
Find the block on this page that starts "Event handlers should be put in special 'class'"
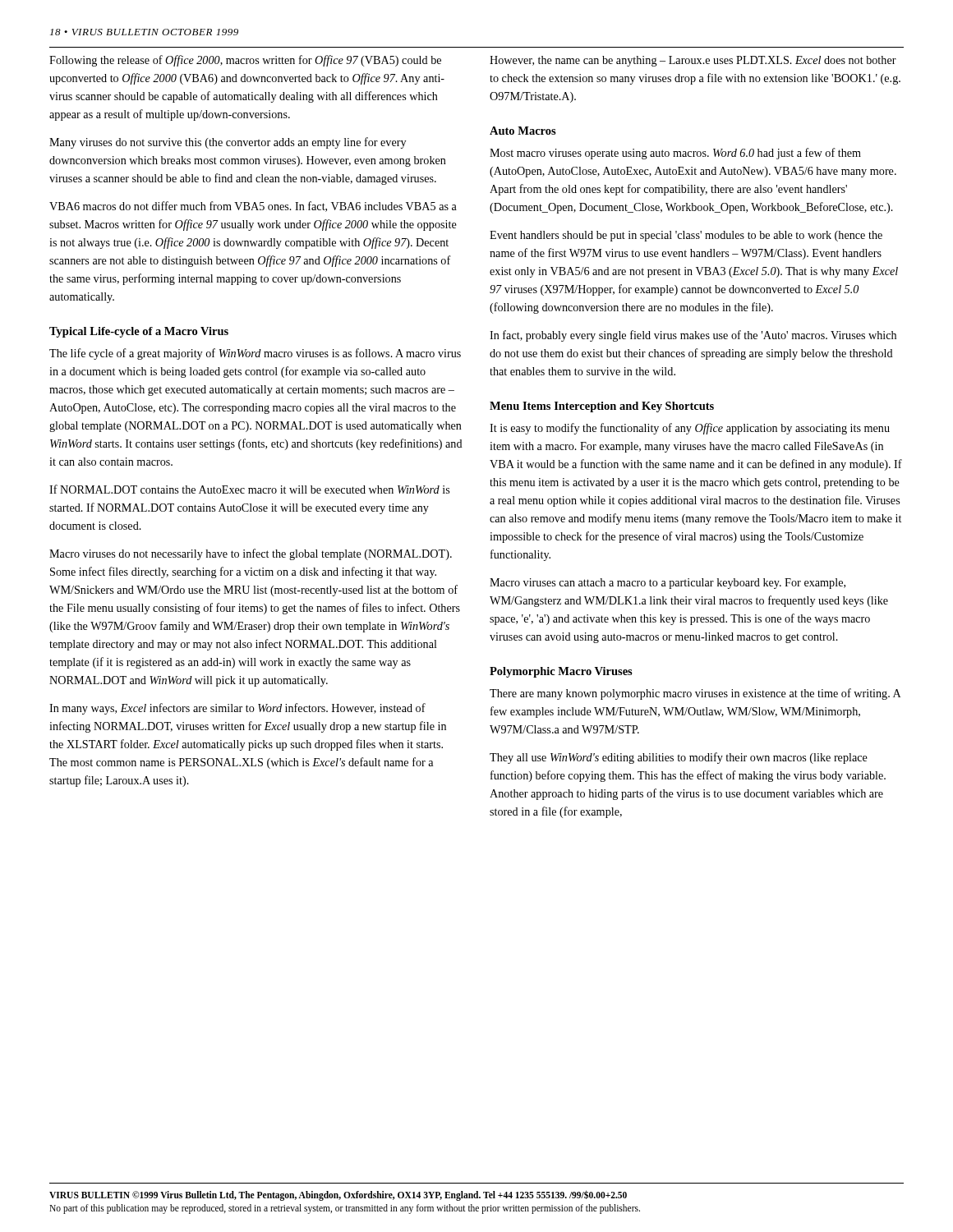click(x=694, y=271)
